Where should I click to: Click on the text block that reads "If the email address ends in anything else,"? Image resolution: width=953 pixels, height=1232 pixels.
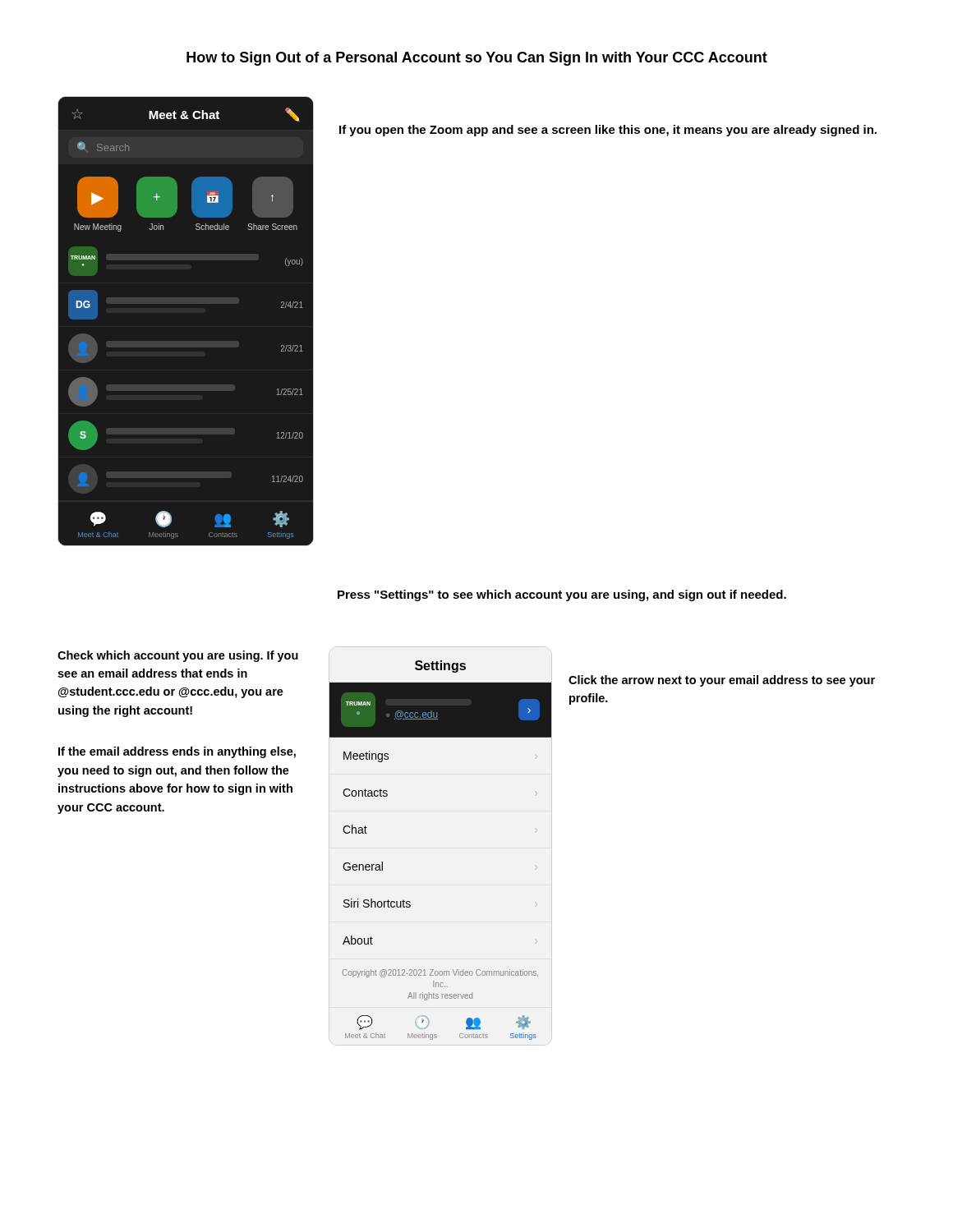tap(185, 780)
